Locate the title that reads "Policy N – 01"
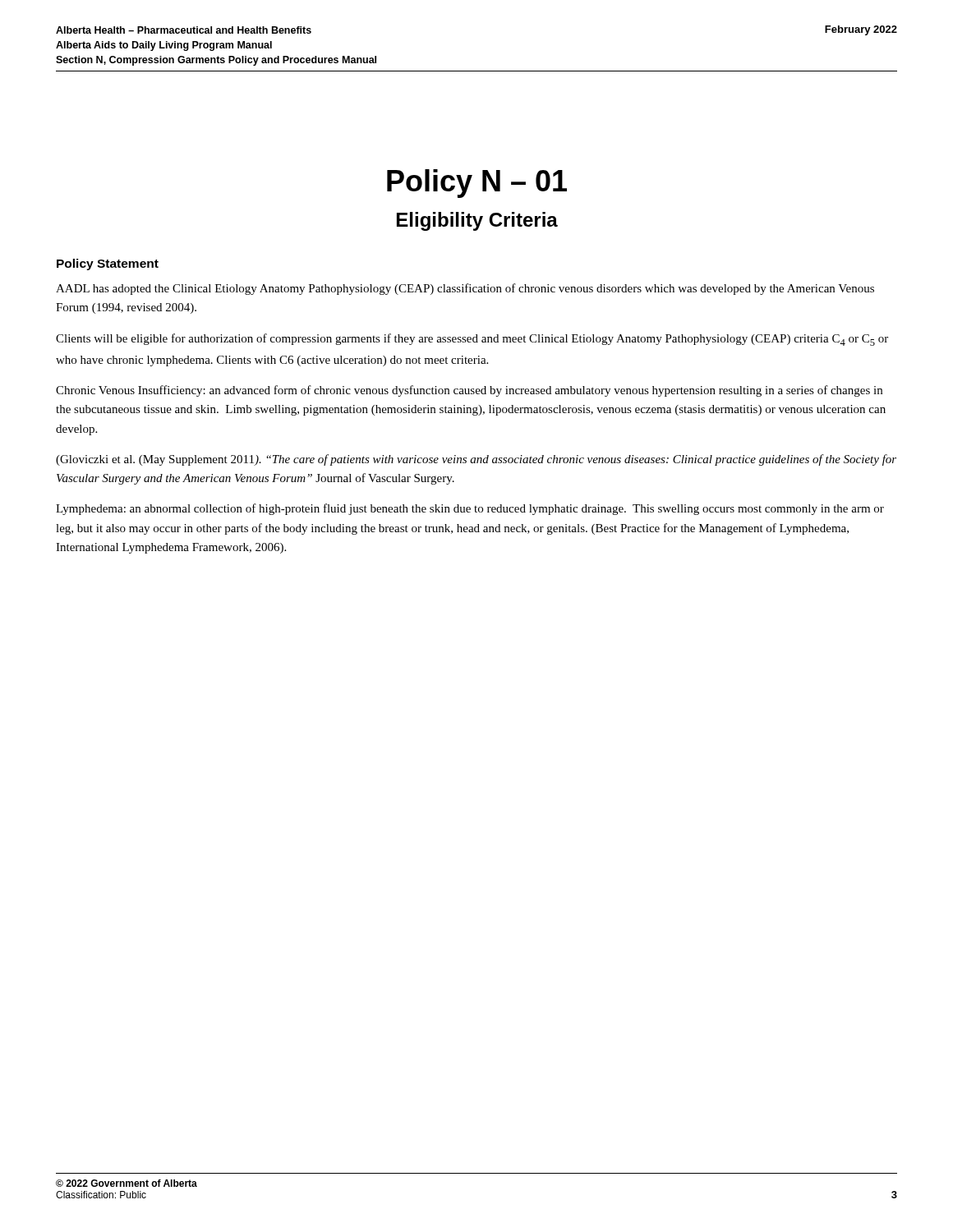This screenshot has width=953, height=1232. 476,181
